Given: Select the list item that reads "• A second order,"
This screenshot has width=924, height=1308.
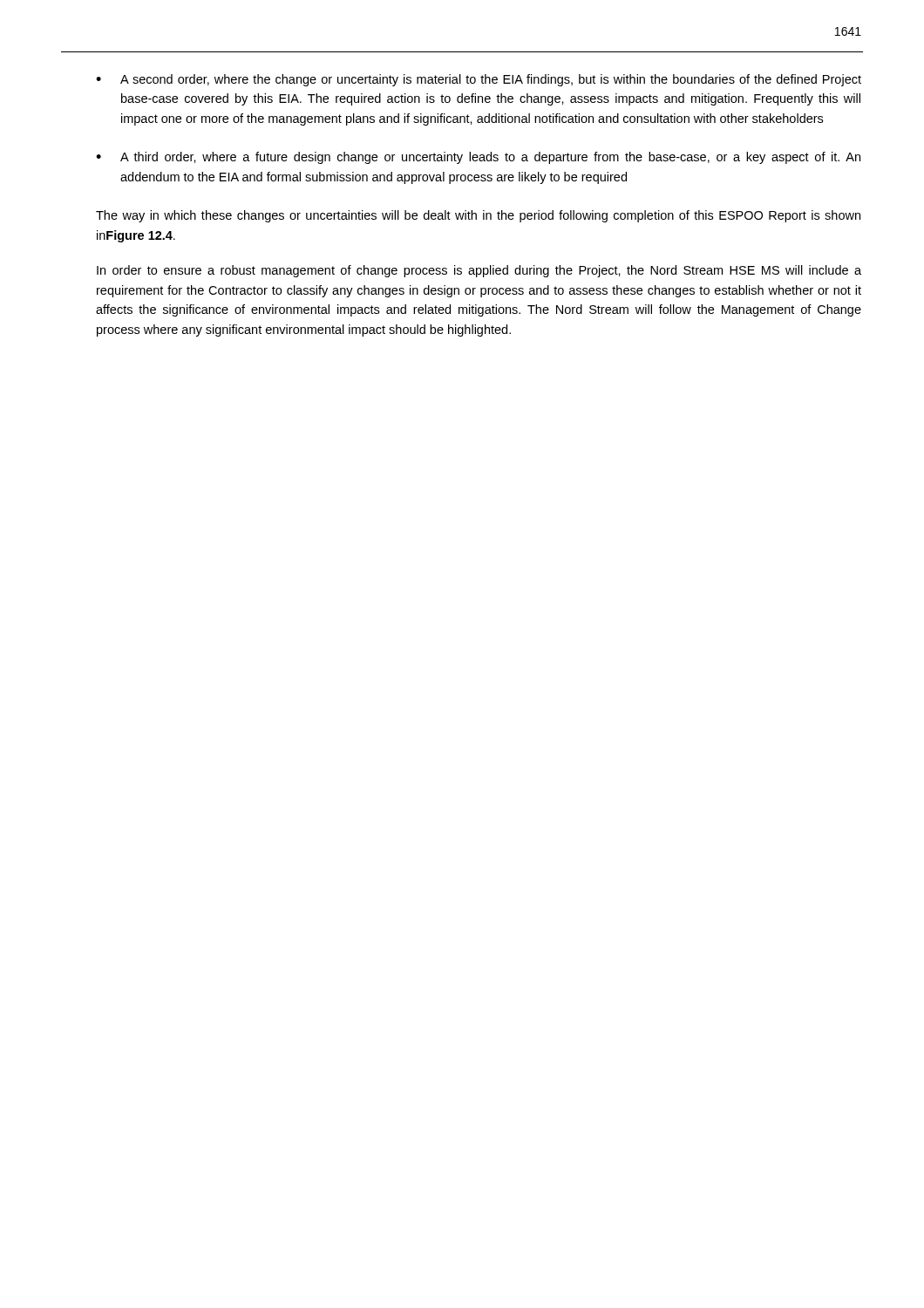Looking at the screenshot, I should (479, 99).
